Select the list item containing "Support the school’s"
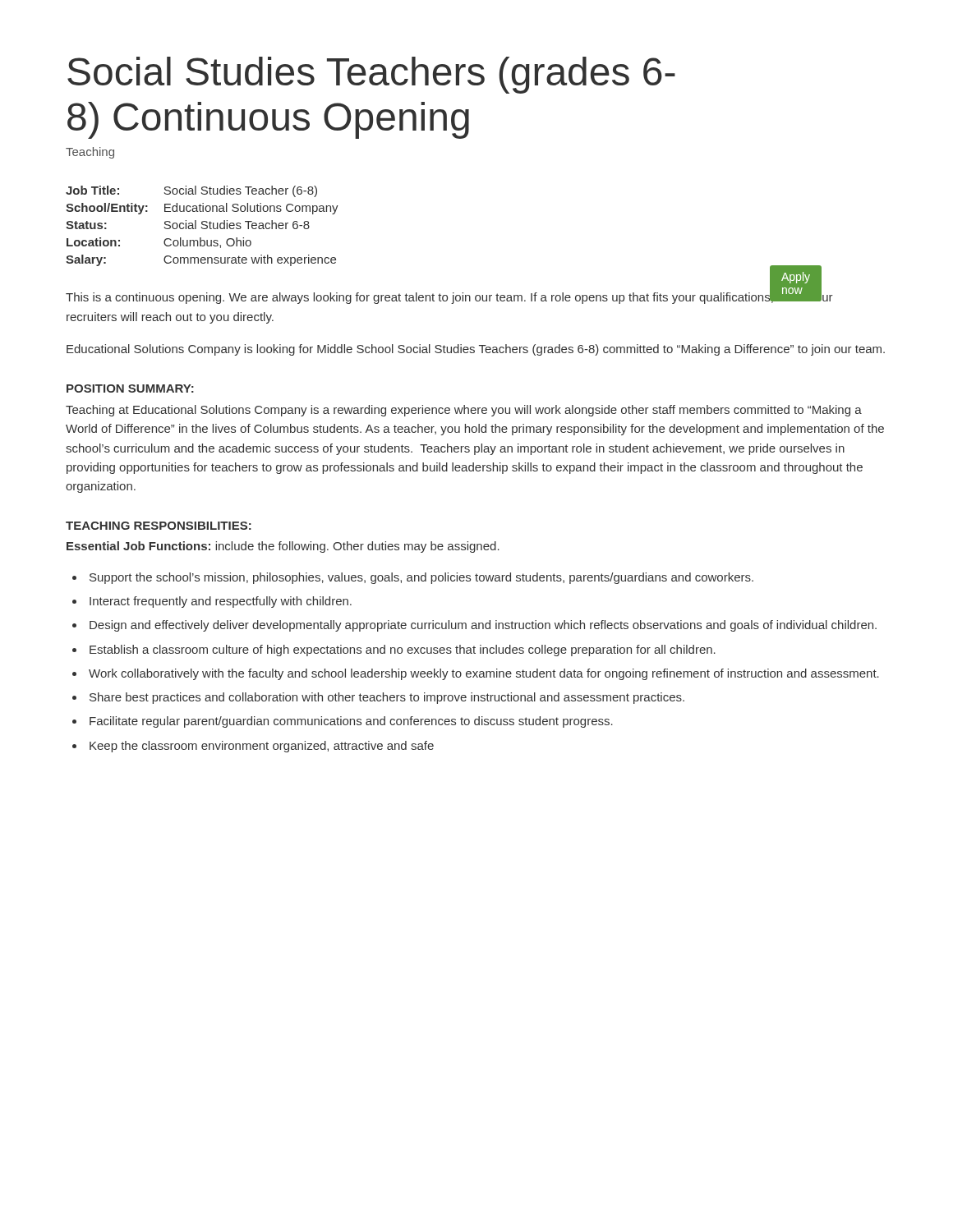The image size is (953, 1232). (x=422, y=577)
